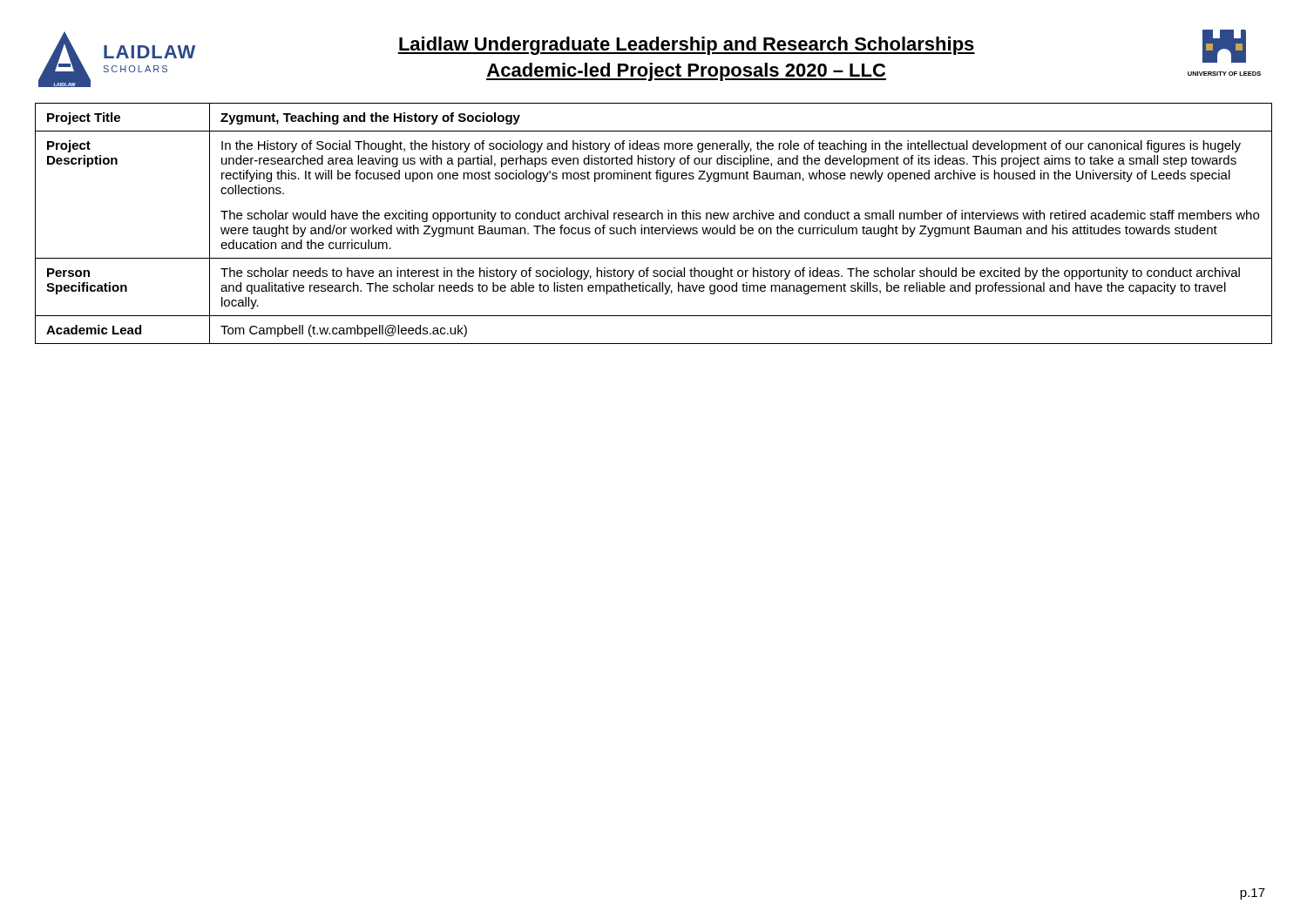Find a table
This screenshot has height=924, width=1307.
point(654,223)
